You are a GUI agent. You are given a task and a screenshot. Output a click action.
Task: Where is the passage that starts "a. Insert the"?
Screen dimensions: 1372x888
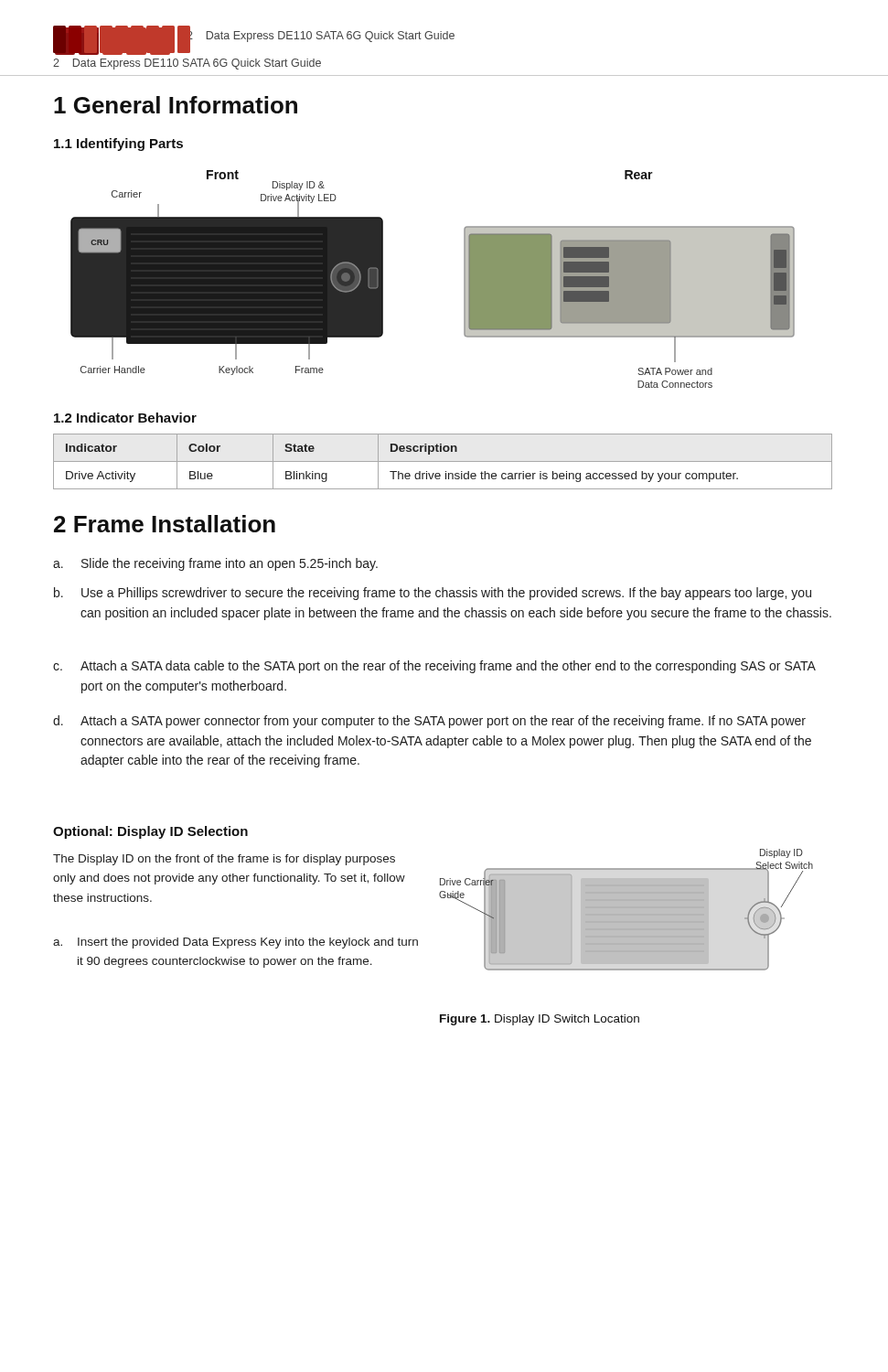236,952
